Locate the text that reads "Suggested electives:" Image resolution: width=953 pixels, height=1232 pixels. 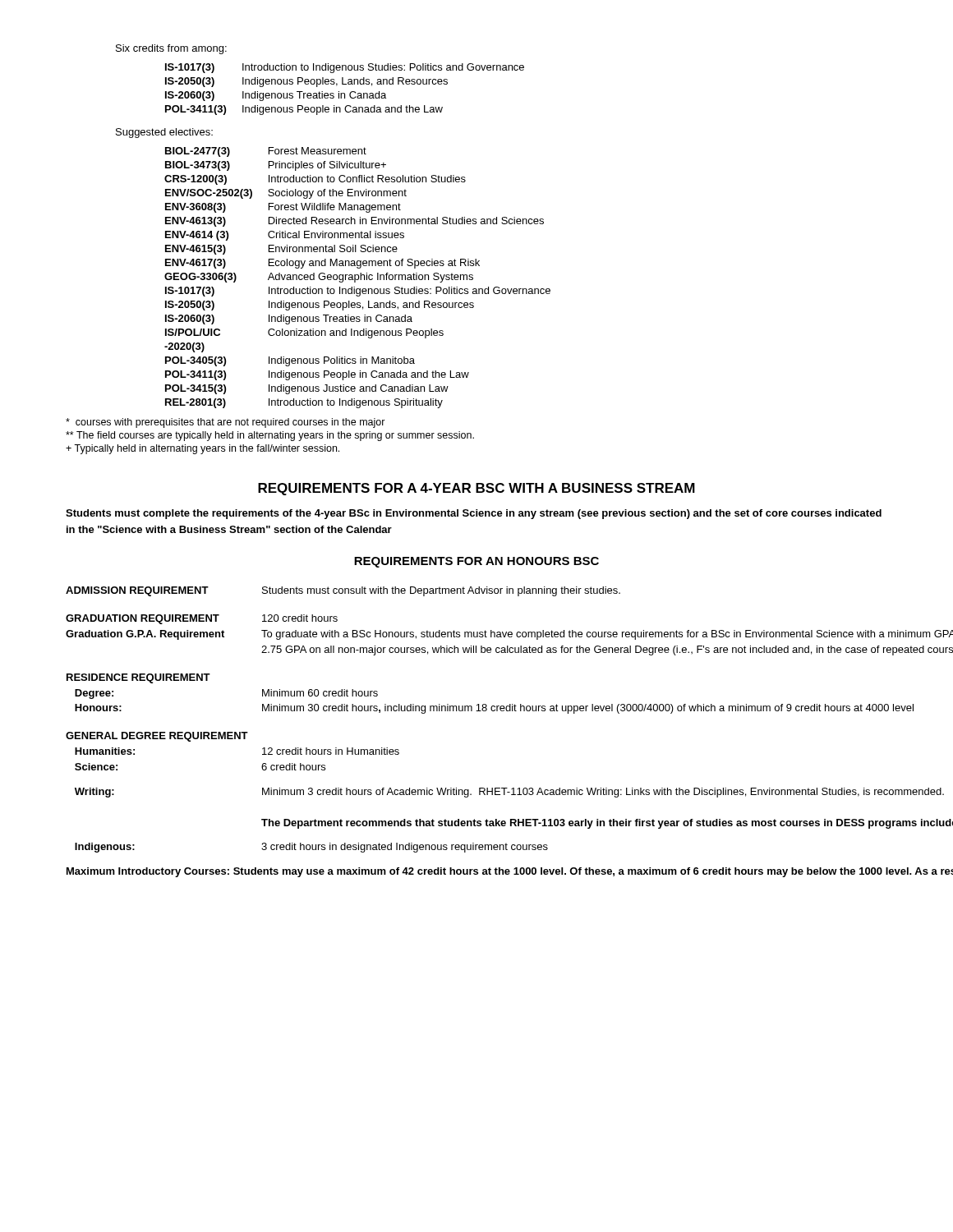164,132
